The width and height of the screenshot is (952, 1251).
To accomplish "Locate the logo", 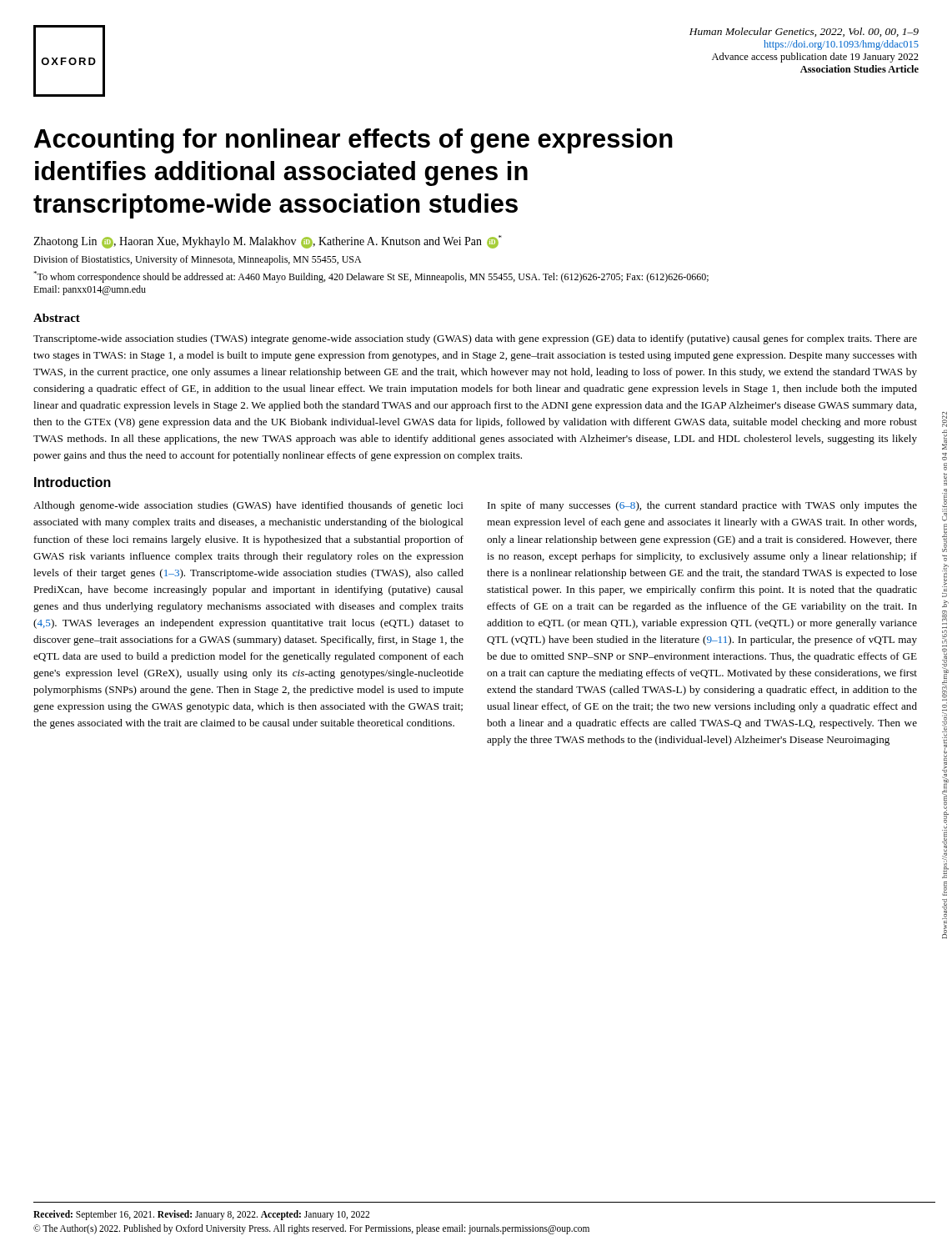I will [x=69, y=61].
